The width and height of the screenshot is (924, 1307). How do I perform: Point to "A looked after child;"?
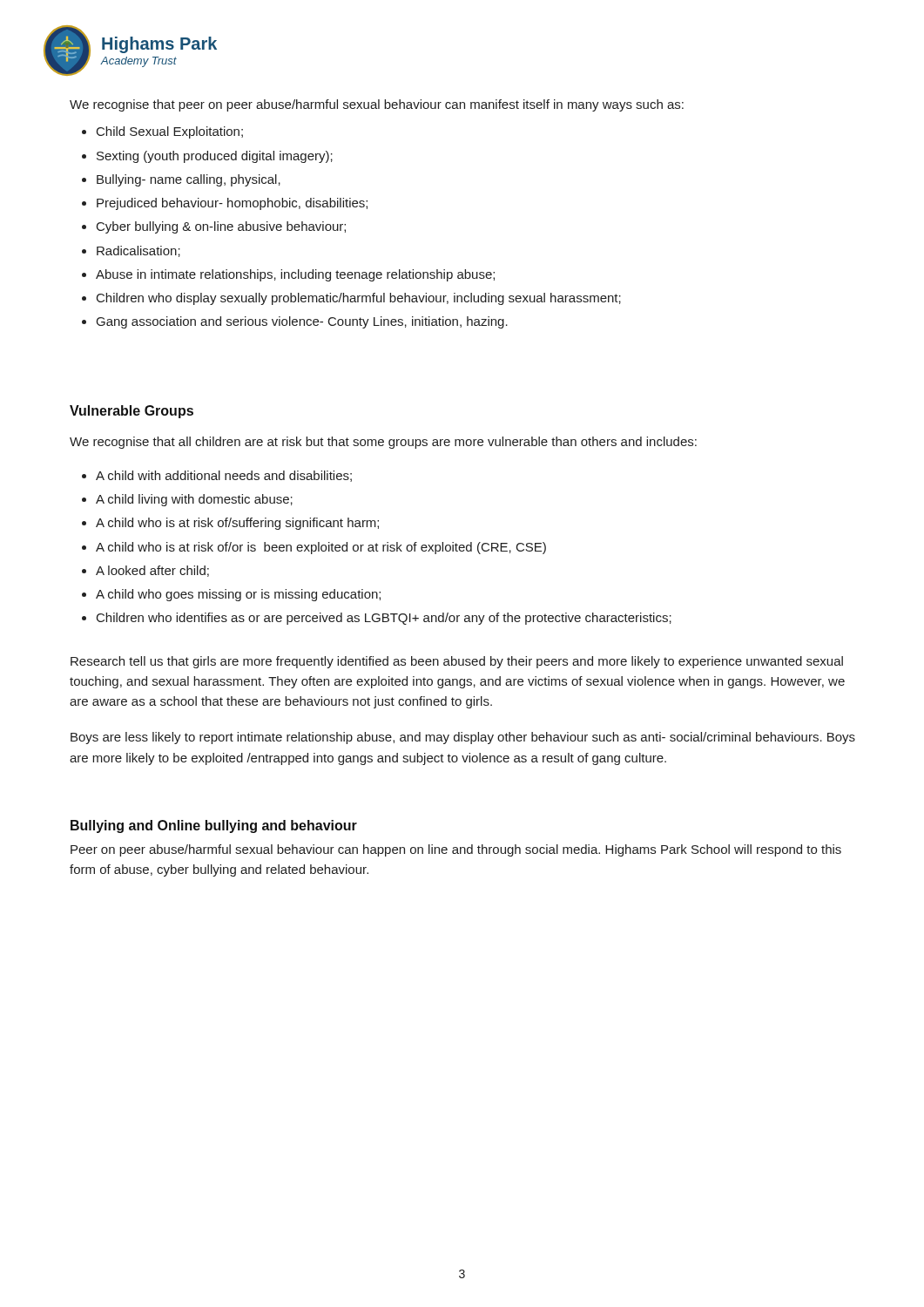pyautogui.click(x=153, y=570)
